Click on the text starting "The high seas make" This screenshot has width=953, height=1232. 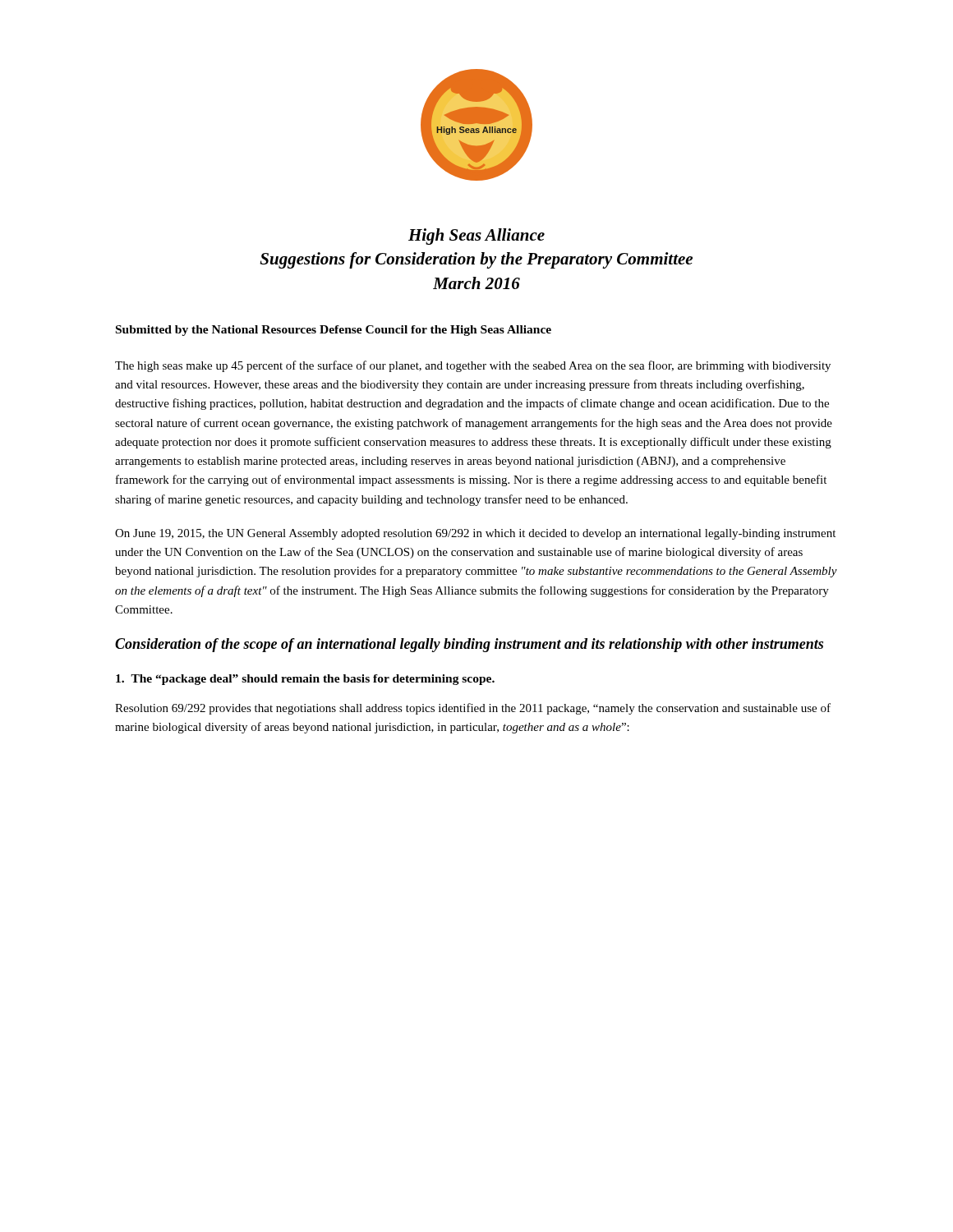pyautogui.click(x=474, y=432)
